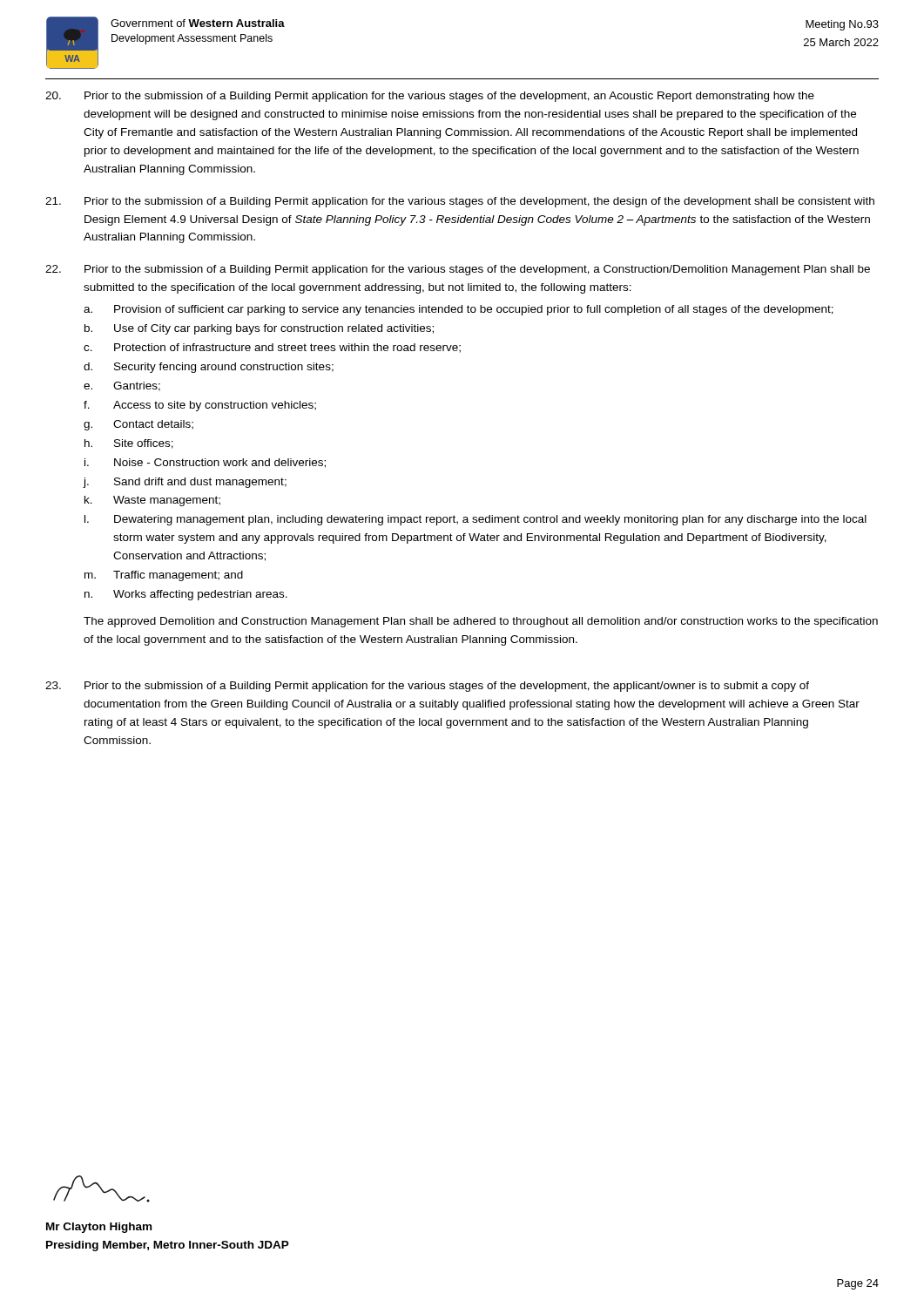Screen dimensions: 1307x924
Task: Locate the list item that says "g. Contact details;"
Action: click(138, 425)
